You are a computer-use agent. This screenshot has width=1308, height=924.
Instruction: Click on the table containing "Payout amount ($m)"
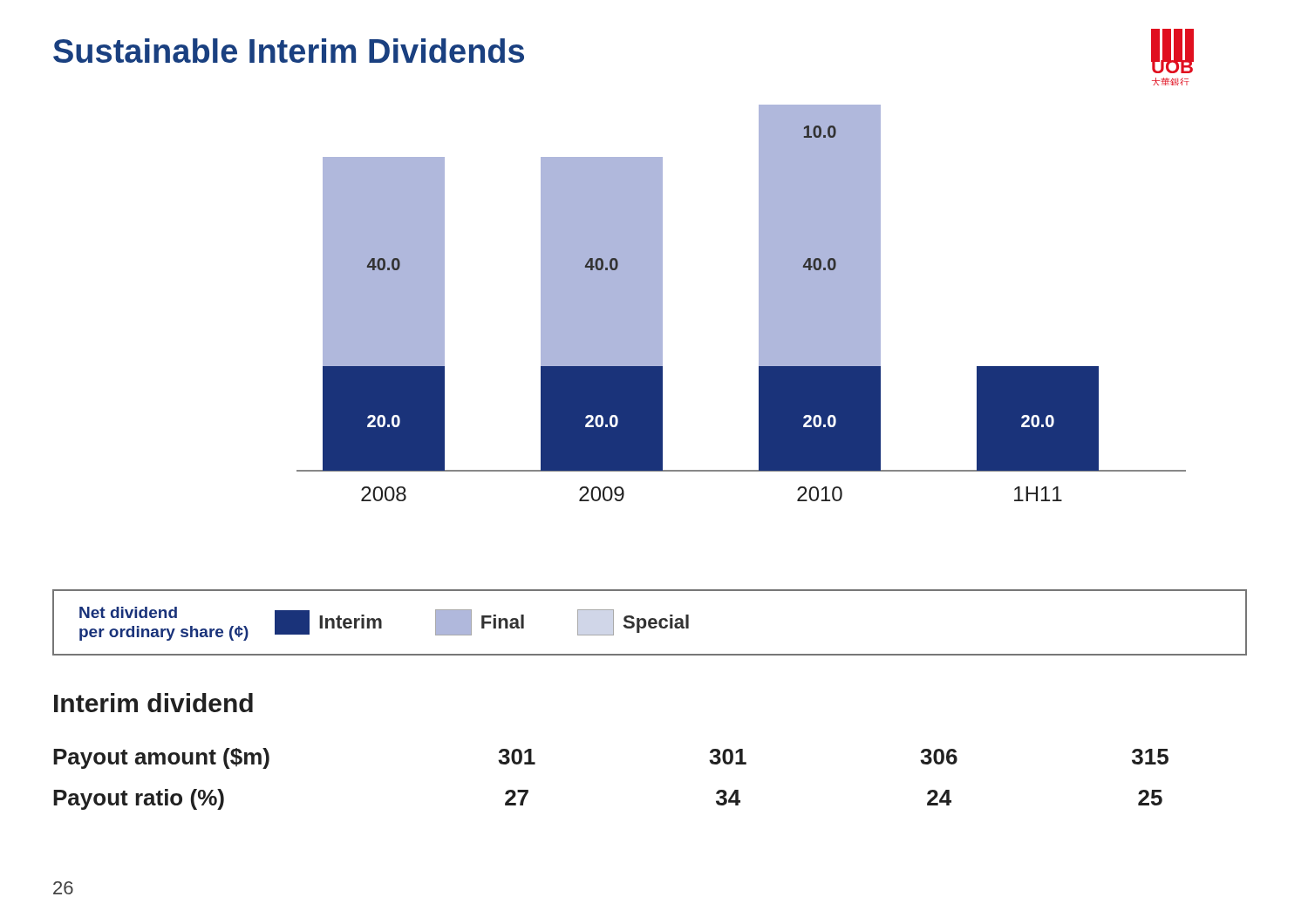654,778
